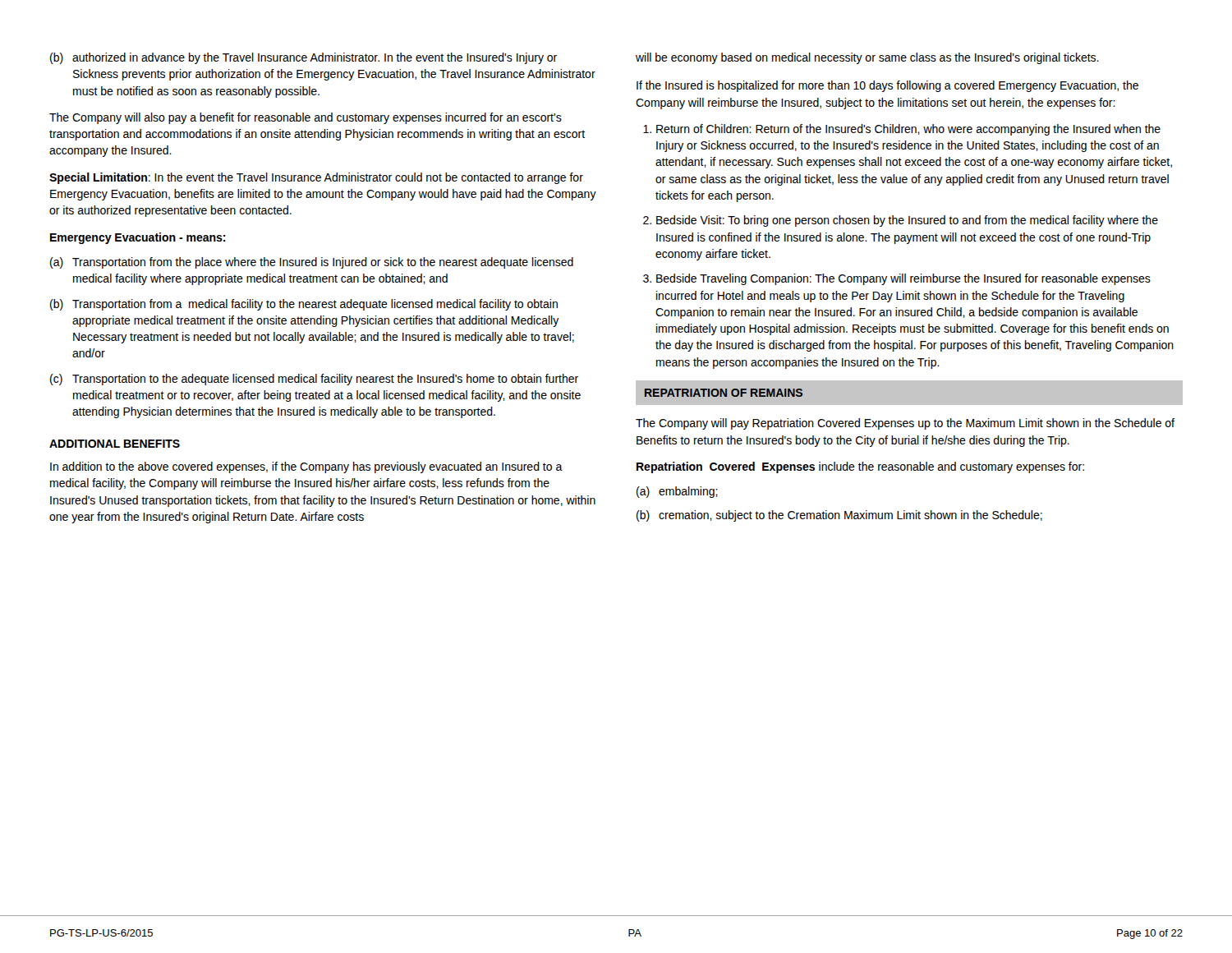The image size is (1232, 953).
Task: Locate the block of text that opens with "will be economy based on medical"
Action: [x=868, y=57]
